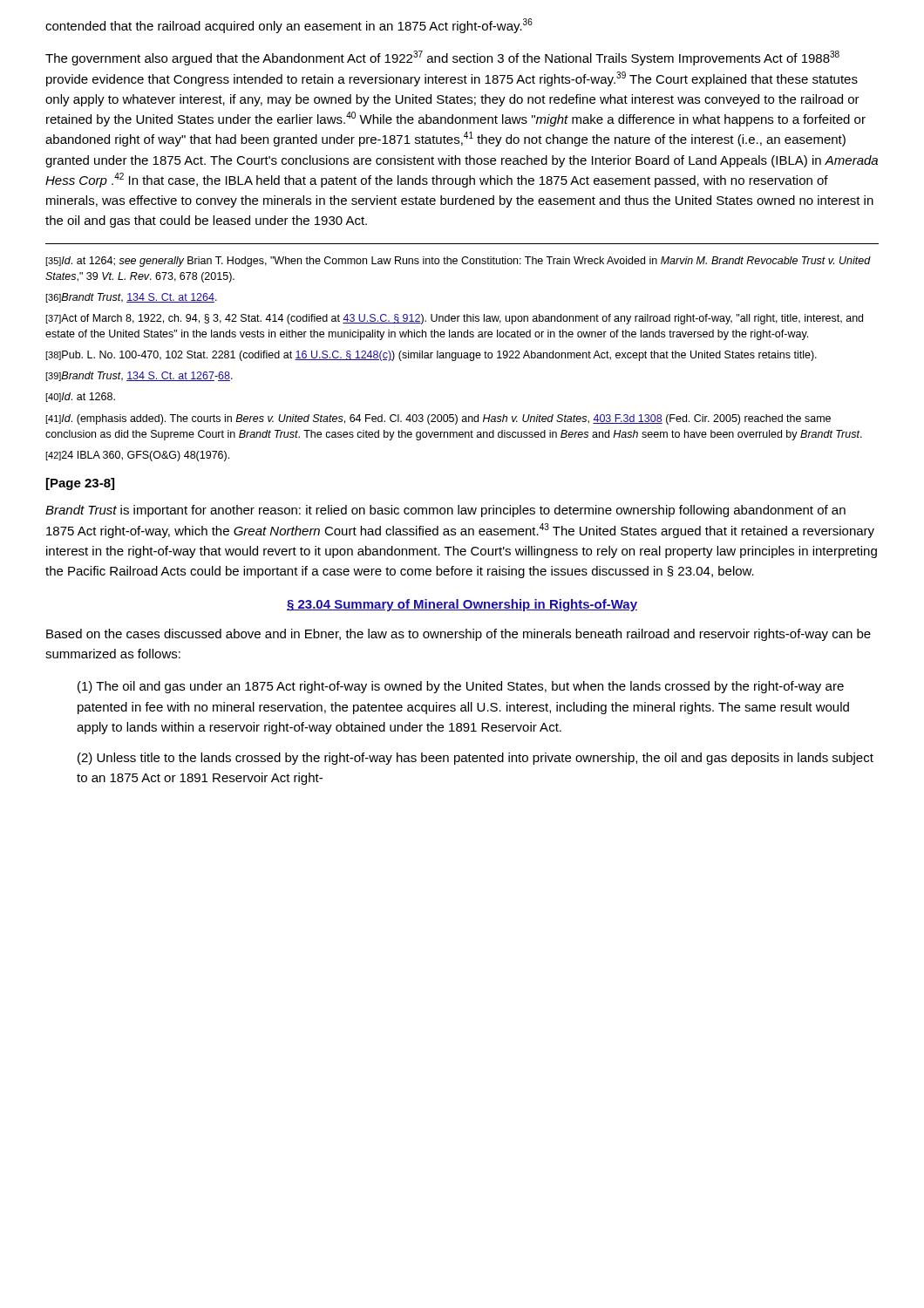Point to the block beginning "[37]Act of March 8,"

(455, 326)
